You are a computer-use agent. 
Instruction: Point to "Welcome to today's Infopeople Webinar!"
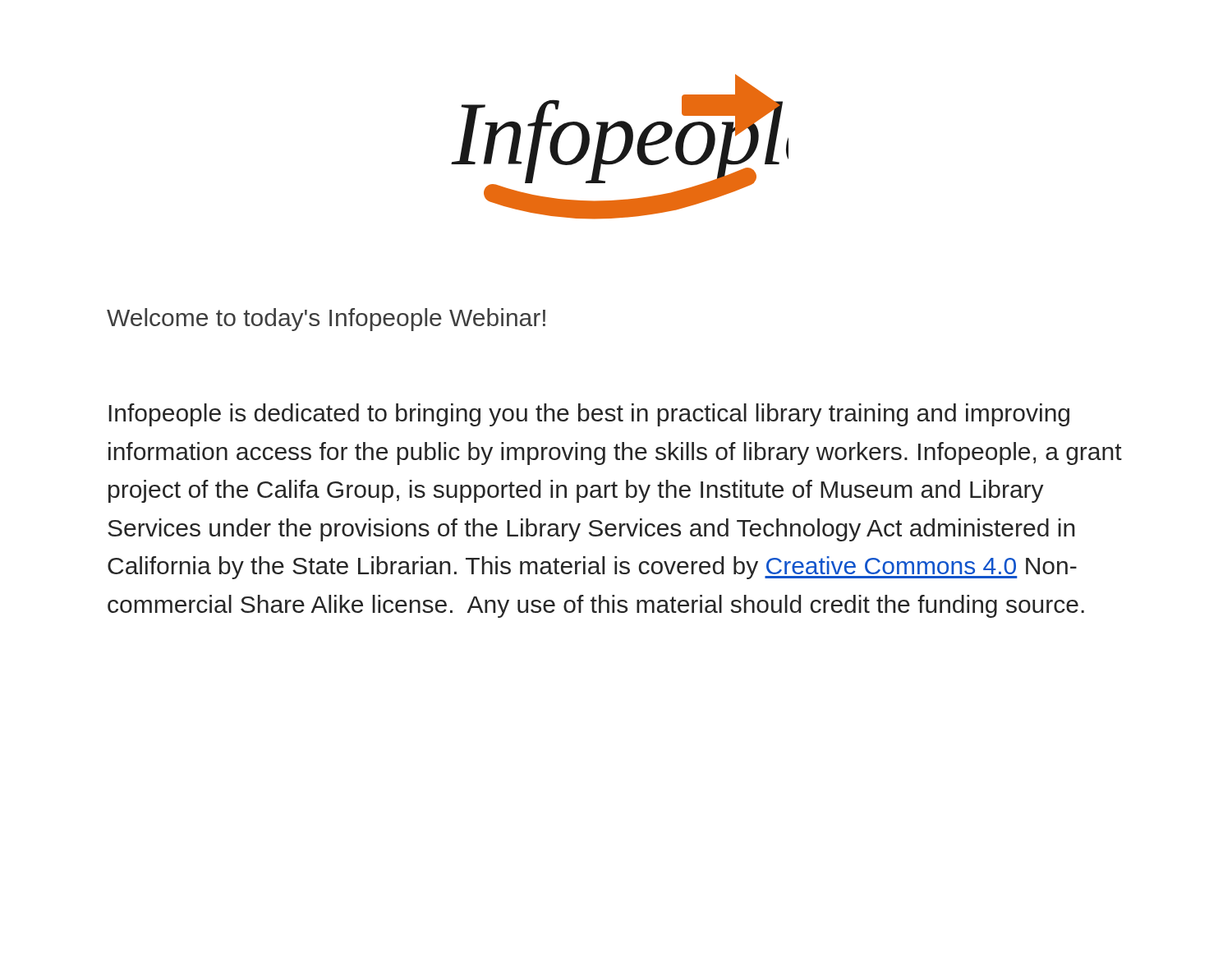[x=327, y=318]
